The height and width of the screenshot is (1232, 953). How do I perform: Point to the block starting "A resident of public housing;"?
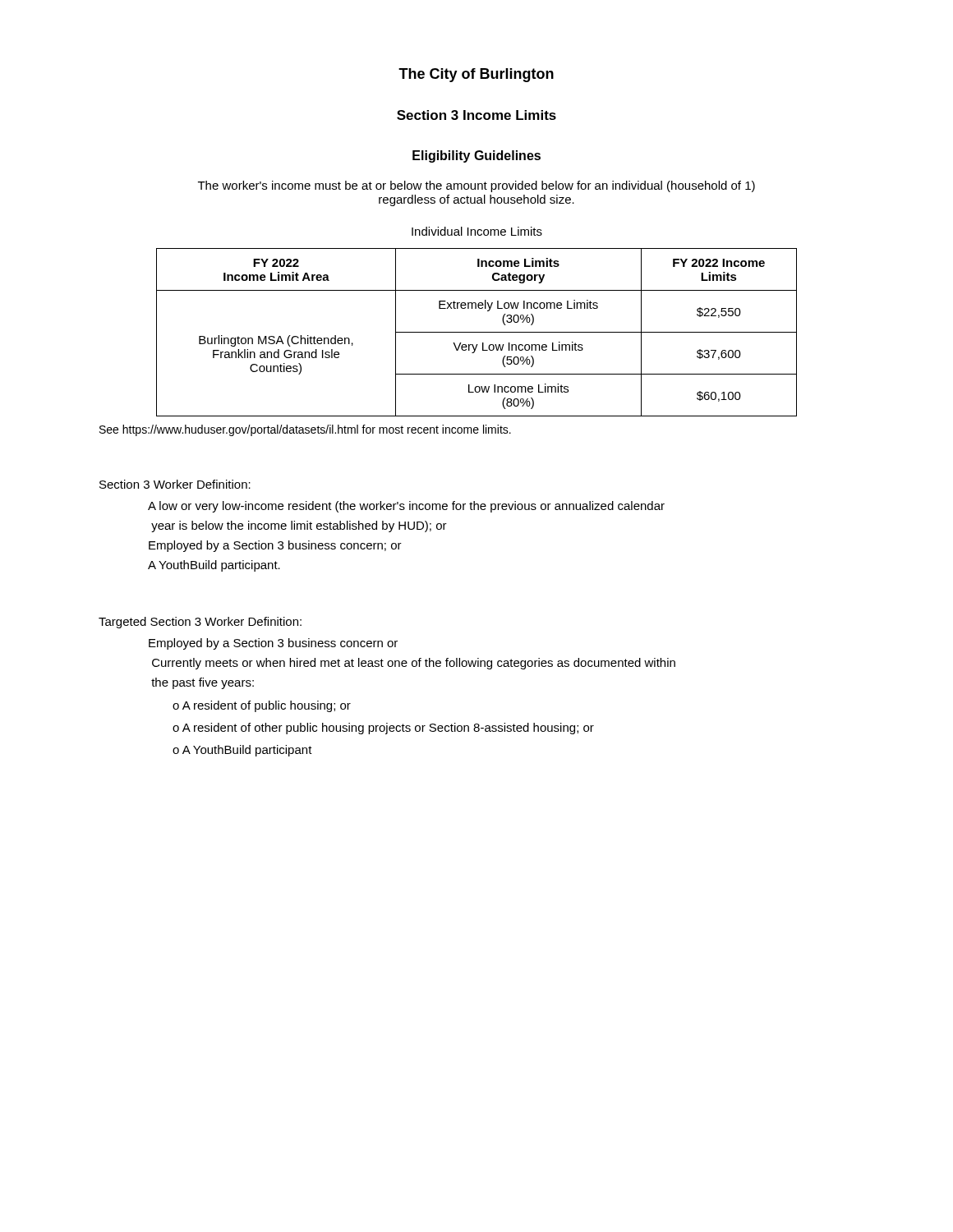(x=266, y=705)
